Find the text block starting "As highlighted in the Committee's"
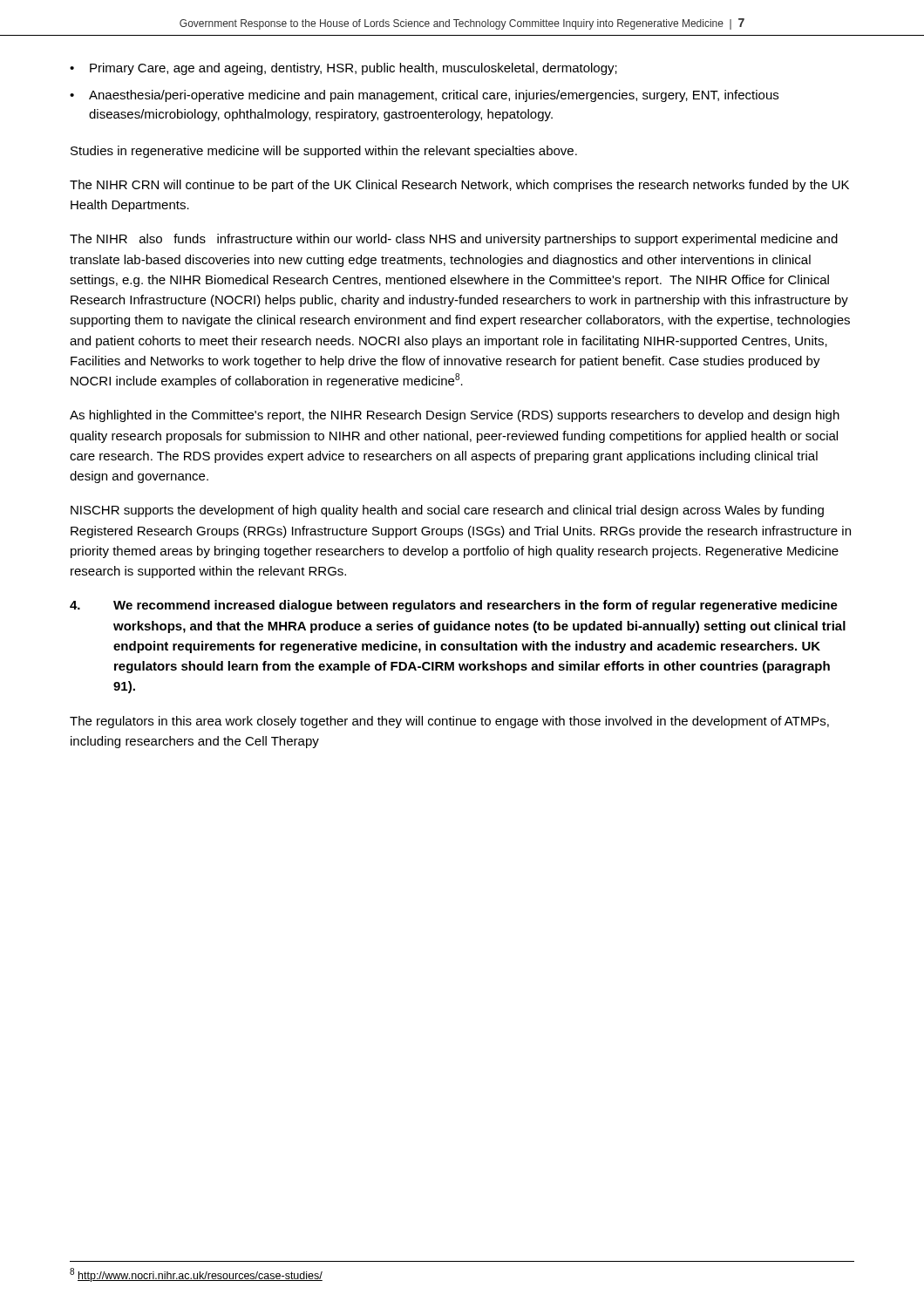This screenshot has height=1308, width=924. point(455,445)
